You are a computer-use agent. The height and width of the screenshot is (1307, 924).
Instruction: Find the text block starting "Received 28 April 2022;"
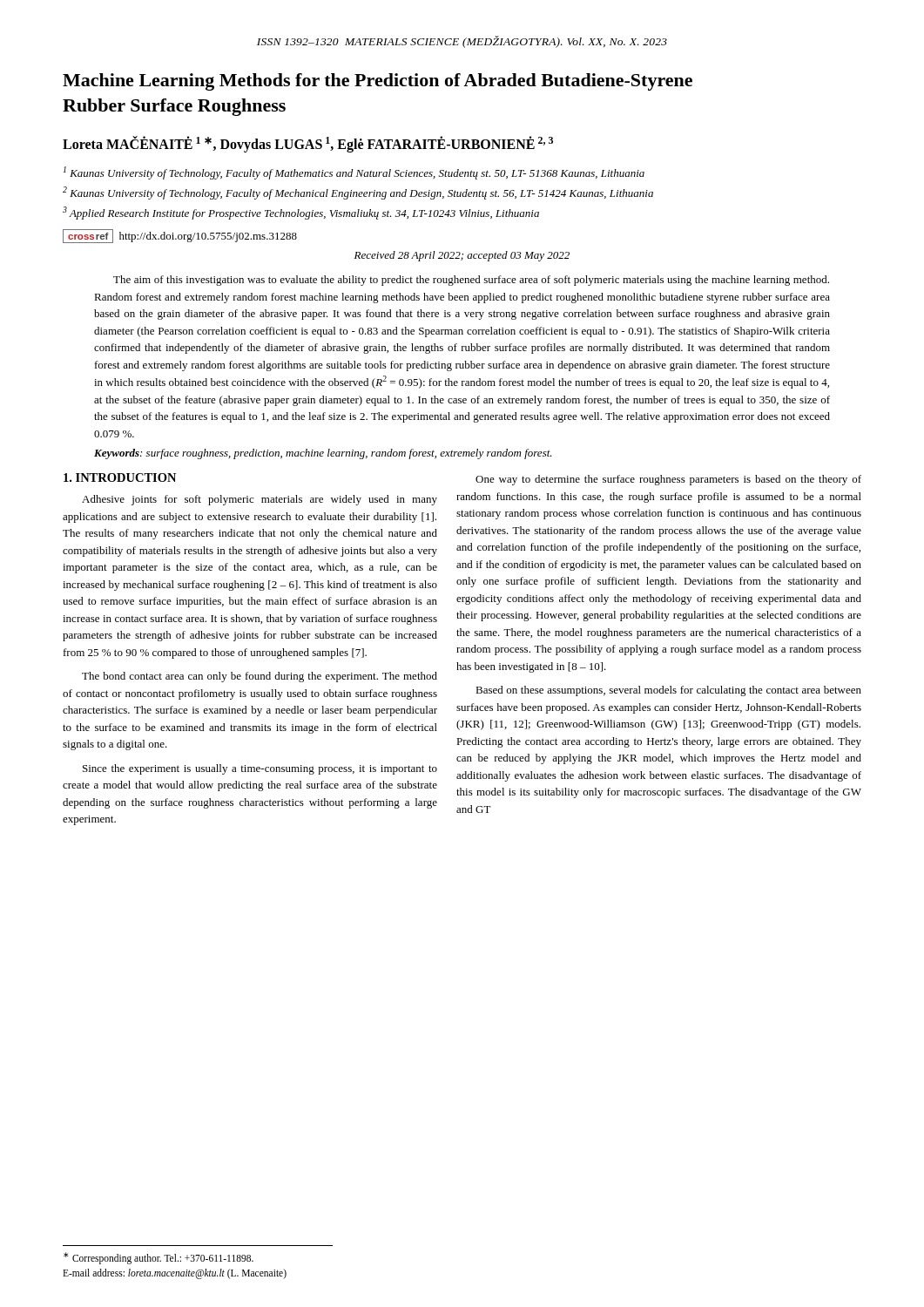click(462, 255)
